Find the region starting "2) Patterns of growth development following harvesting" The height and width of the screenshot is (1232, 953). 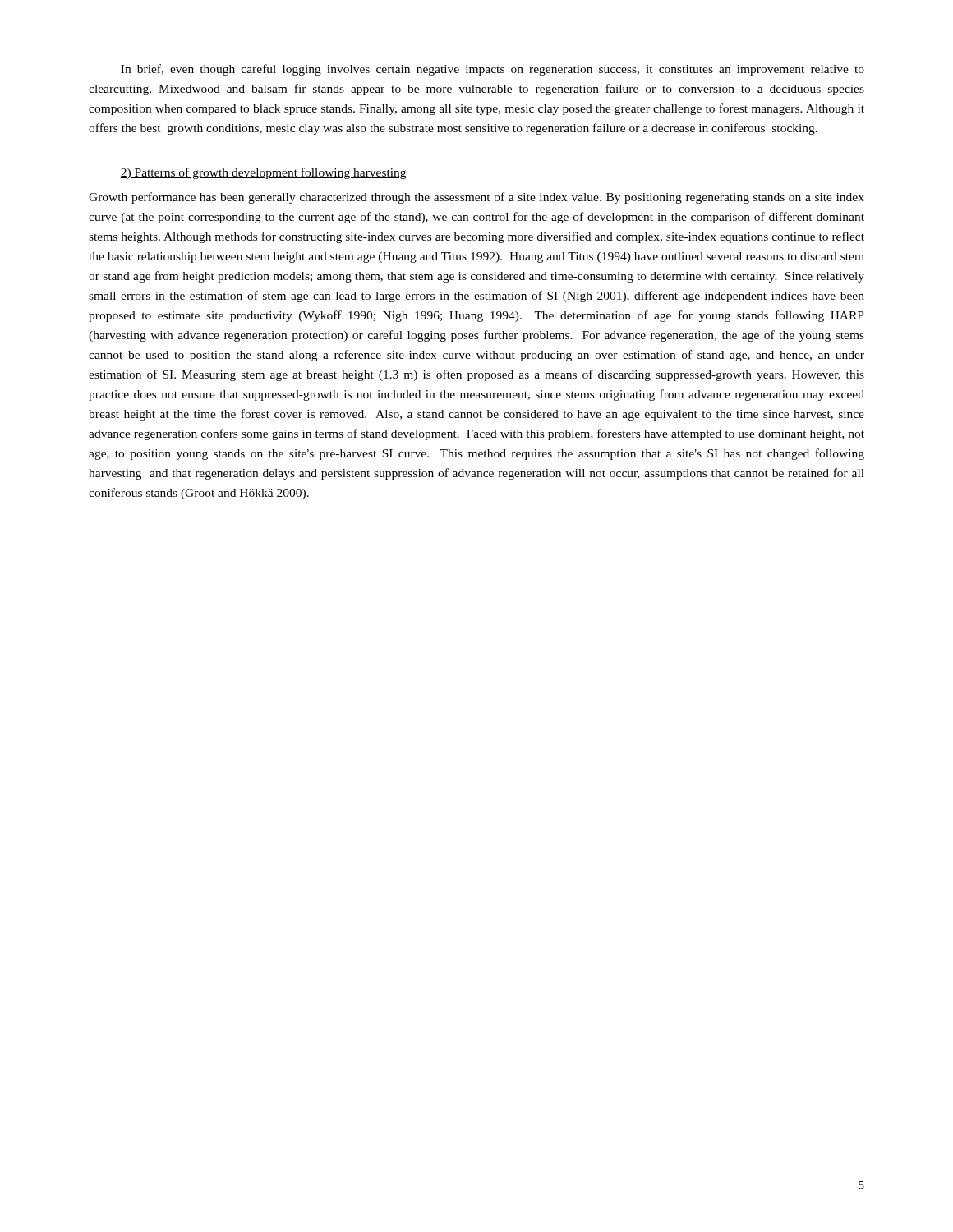(x=263, y=172)
